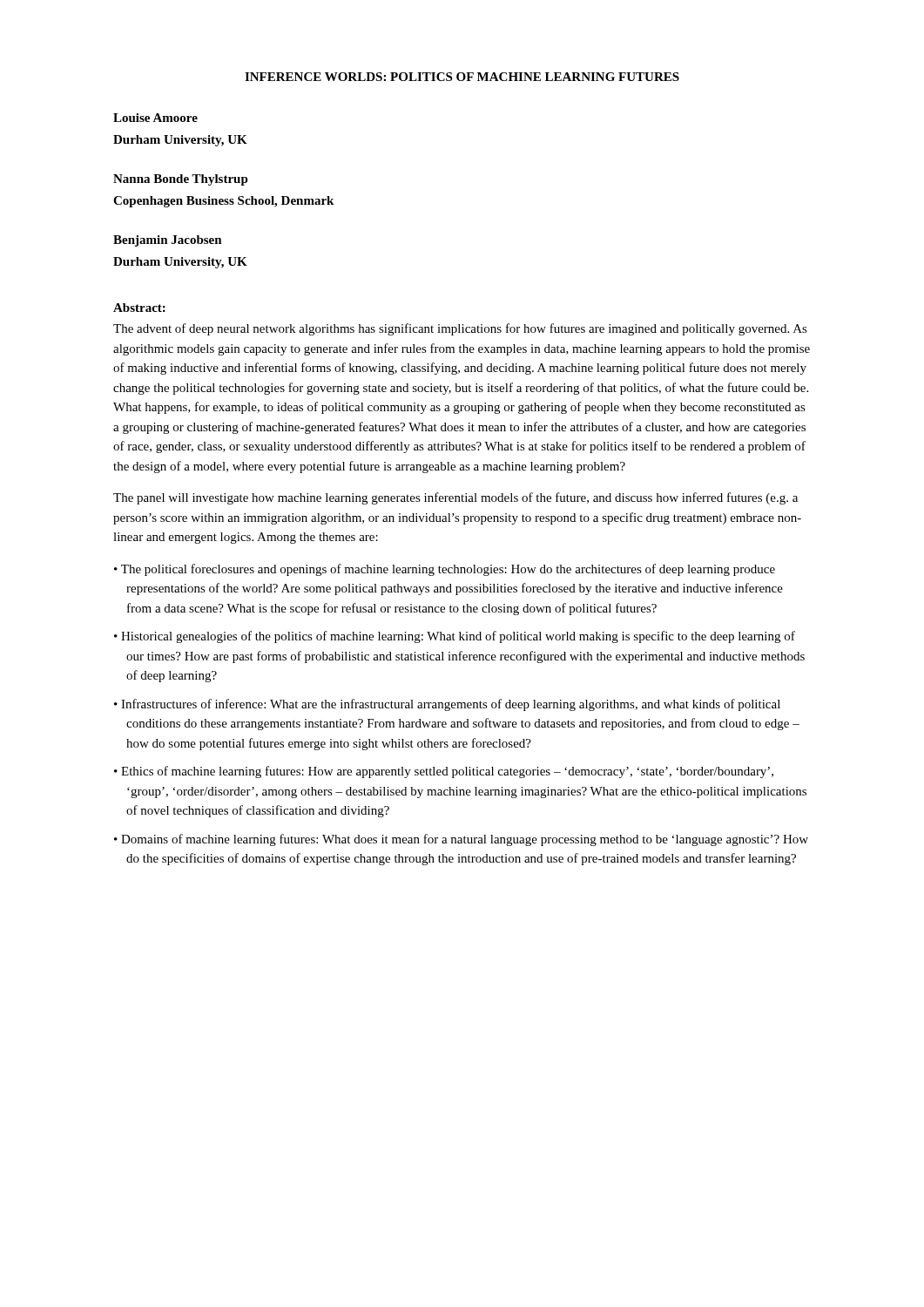Point to the block beginning "The panel will investigate how machine learning"
Viewport: 924px width, 1307px height.
(x=457, y=517)
